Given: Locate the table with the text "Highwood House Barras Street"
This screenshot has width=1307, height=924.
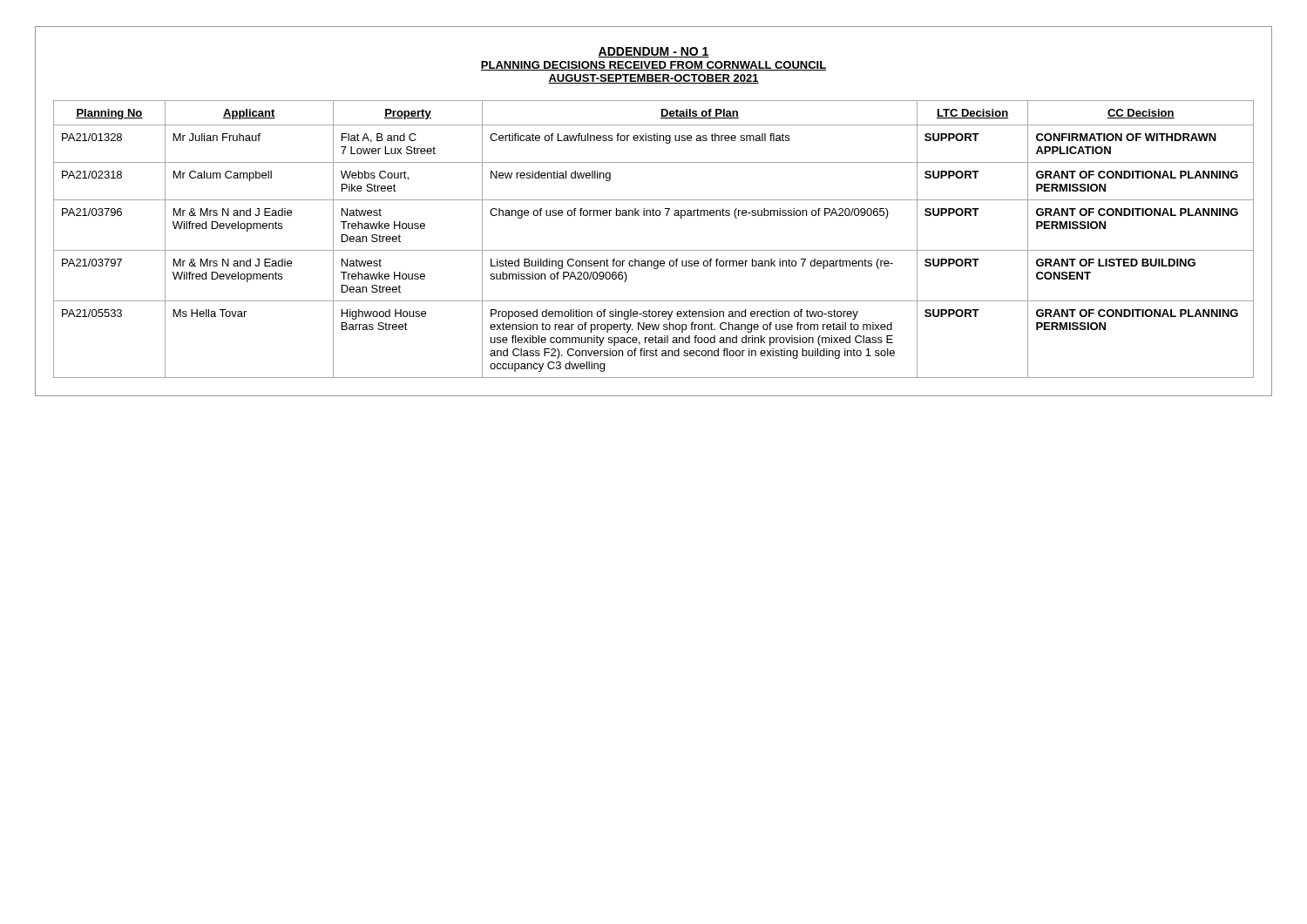Looking at the screenshot, I should click(x=654, y=239).
